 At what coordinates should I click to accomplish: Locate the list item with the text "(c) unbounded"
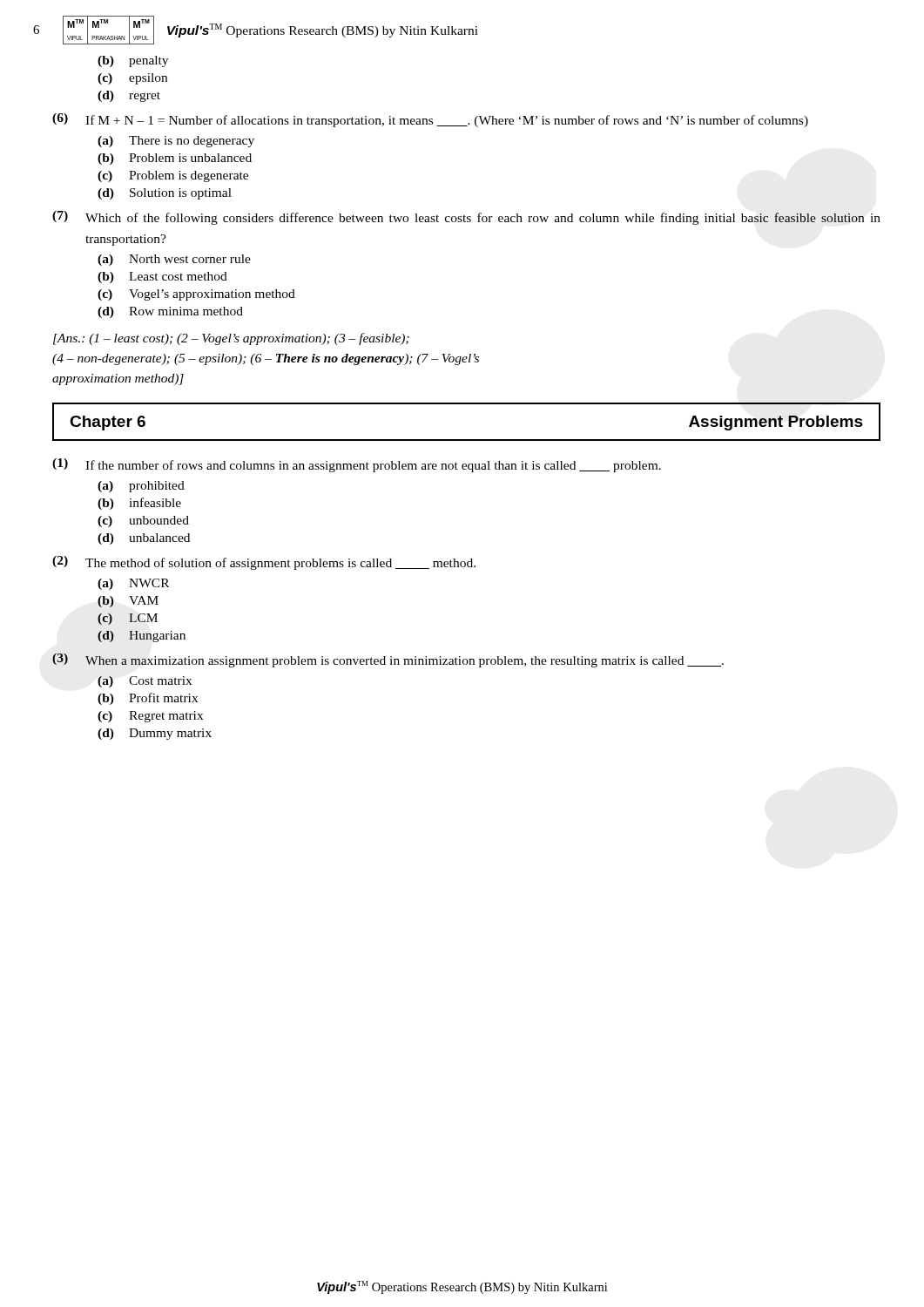pyautogui.click(x=143, y=520)
